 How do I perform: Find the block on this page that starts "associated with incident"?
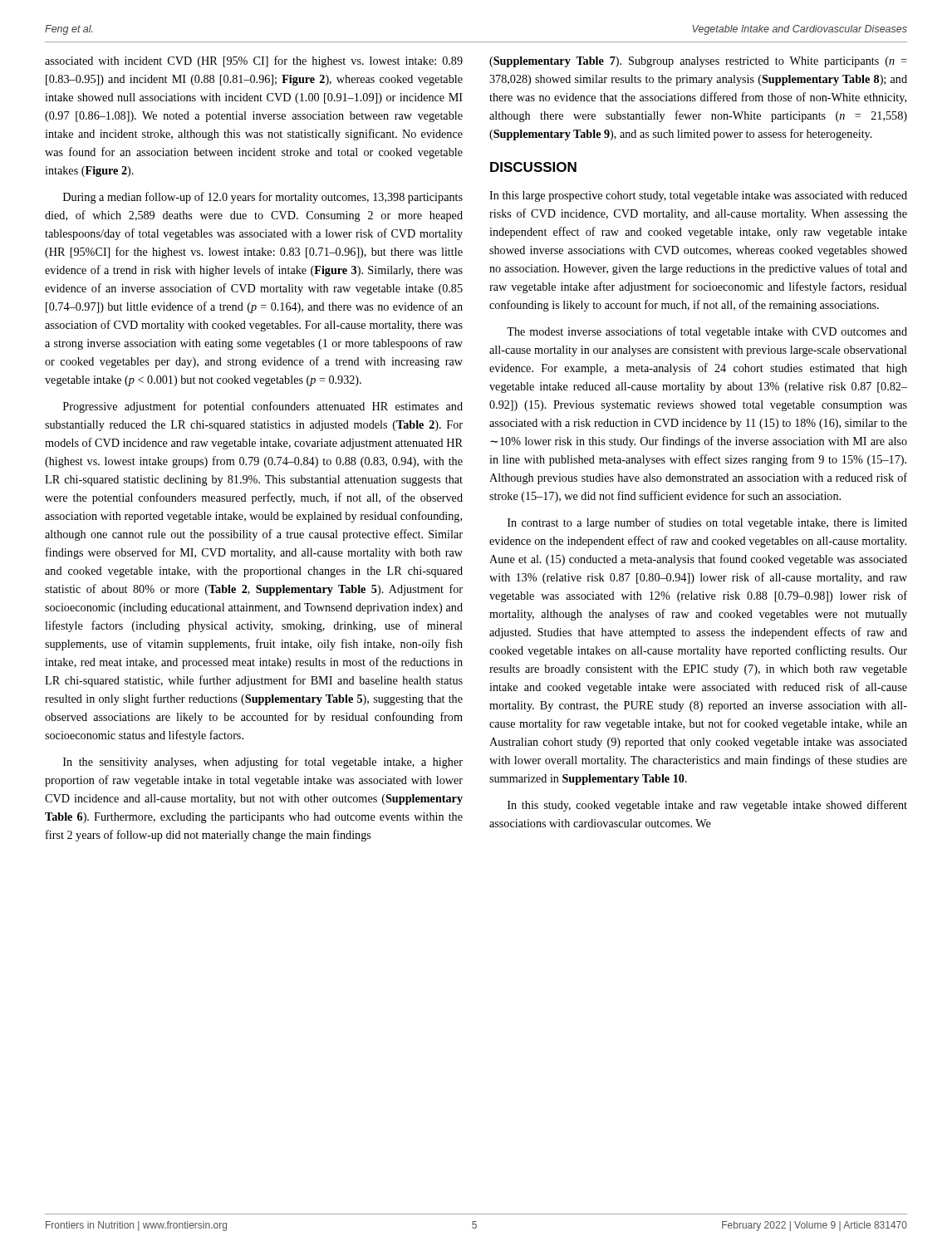(254, 115)
